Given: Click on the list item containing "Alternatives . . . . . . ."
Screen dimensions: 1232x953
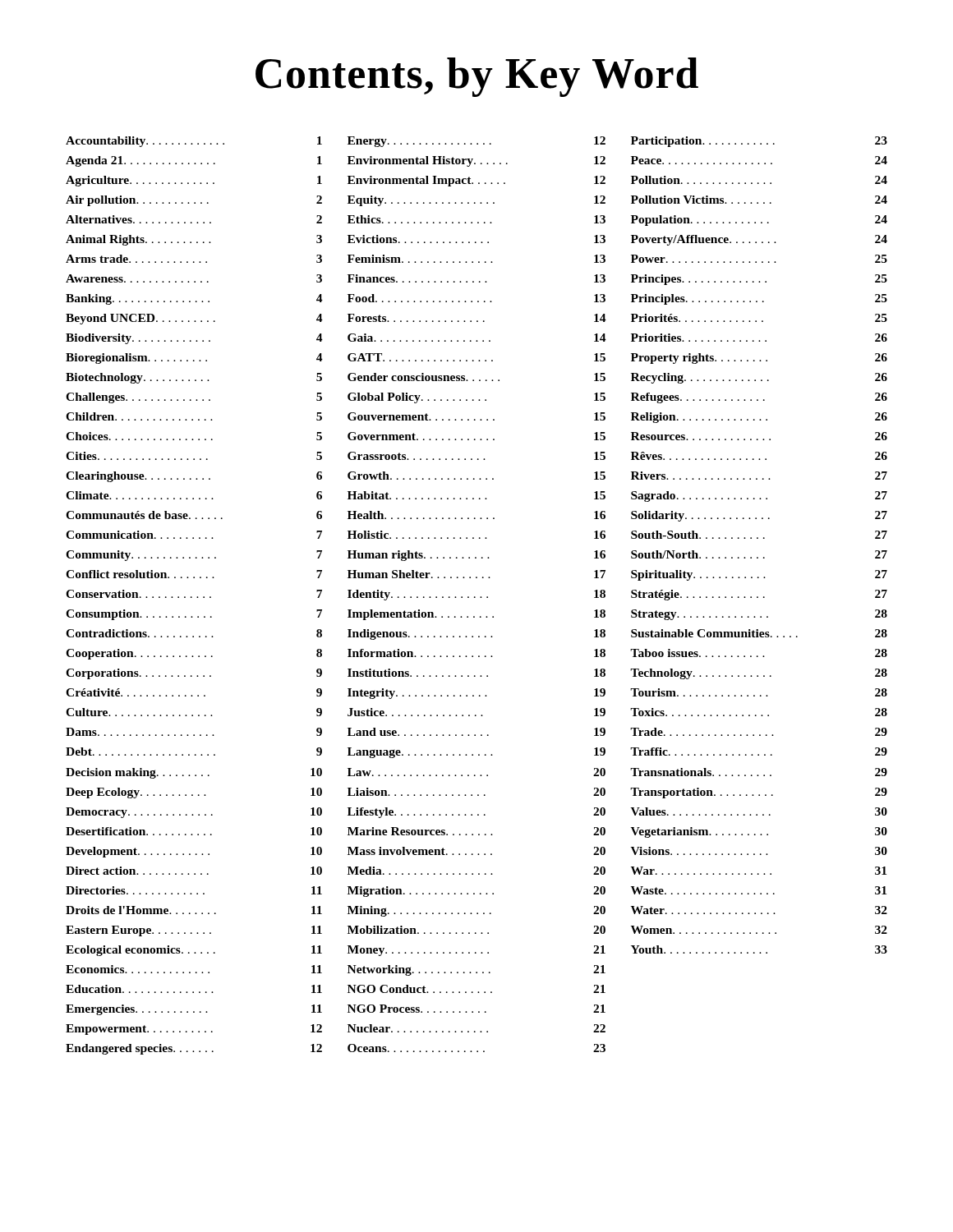Looking at the screenshot, I should pyautogui.click(x=194, y=219).
